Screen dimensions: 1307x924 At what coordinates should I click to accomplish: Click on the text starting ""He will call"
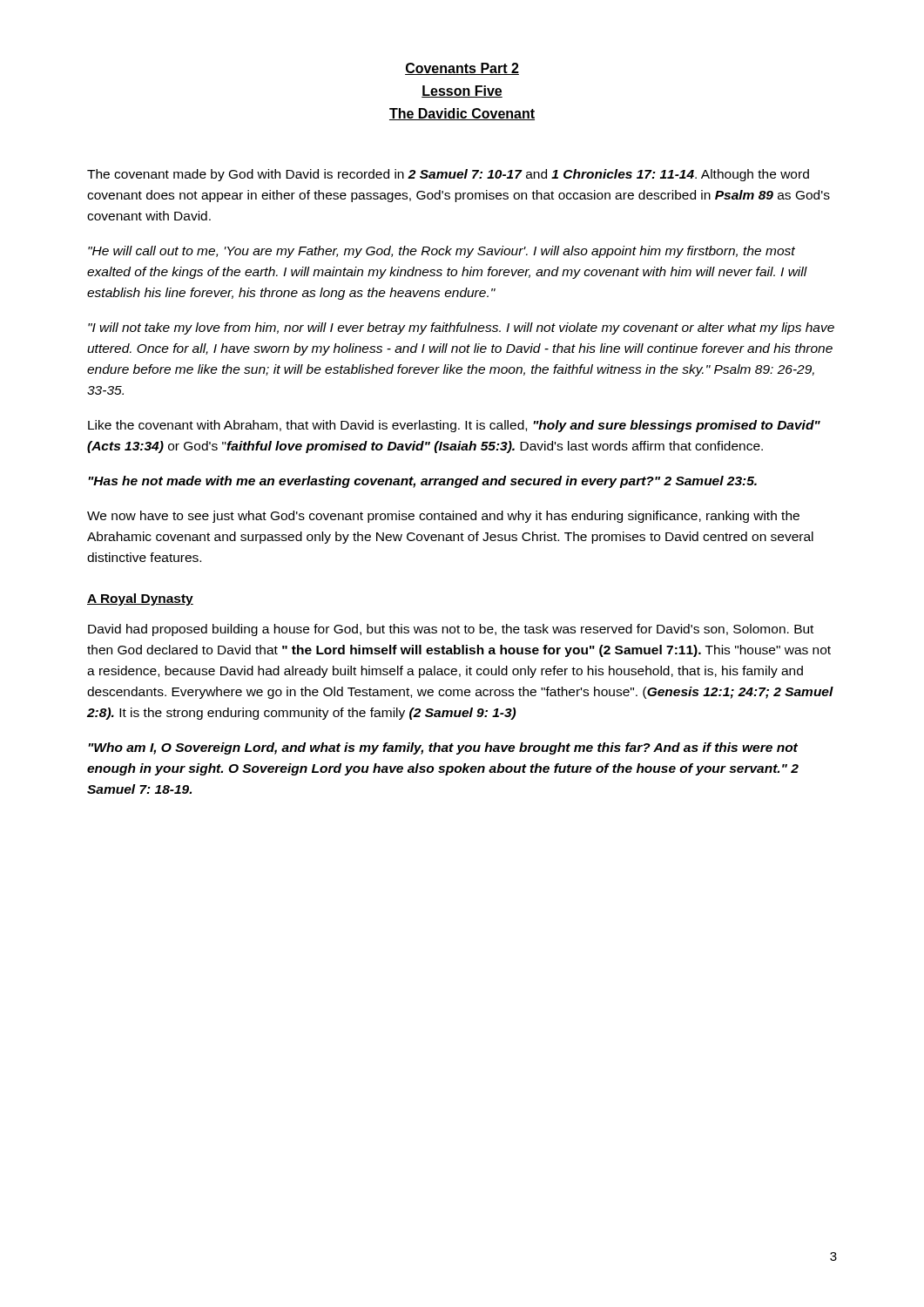click(x=462, y=272)
